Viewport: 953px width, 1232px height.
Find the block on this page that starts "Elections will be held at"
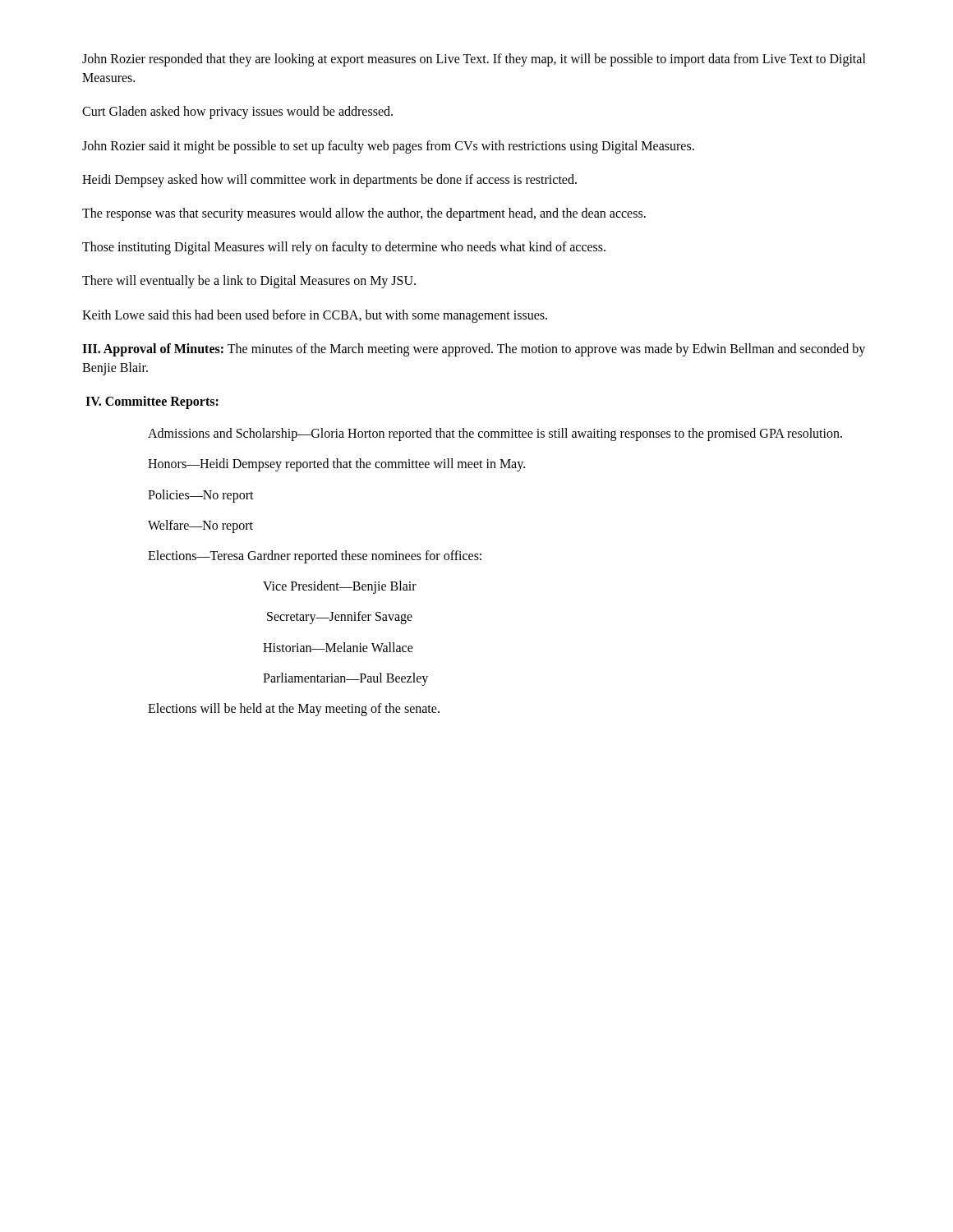click(294, 708)
